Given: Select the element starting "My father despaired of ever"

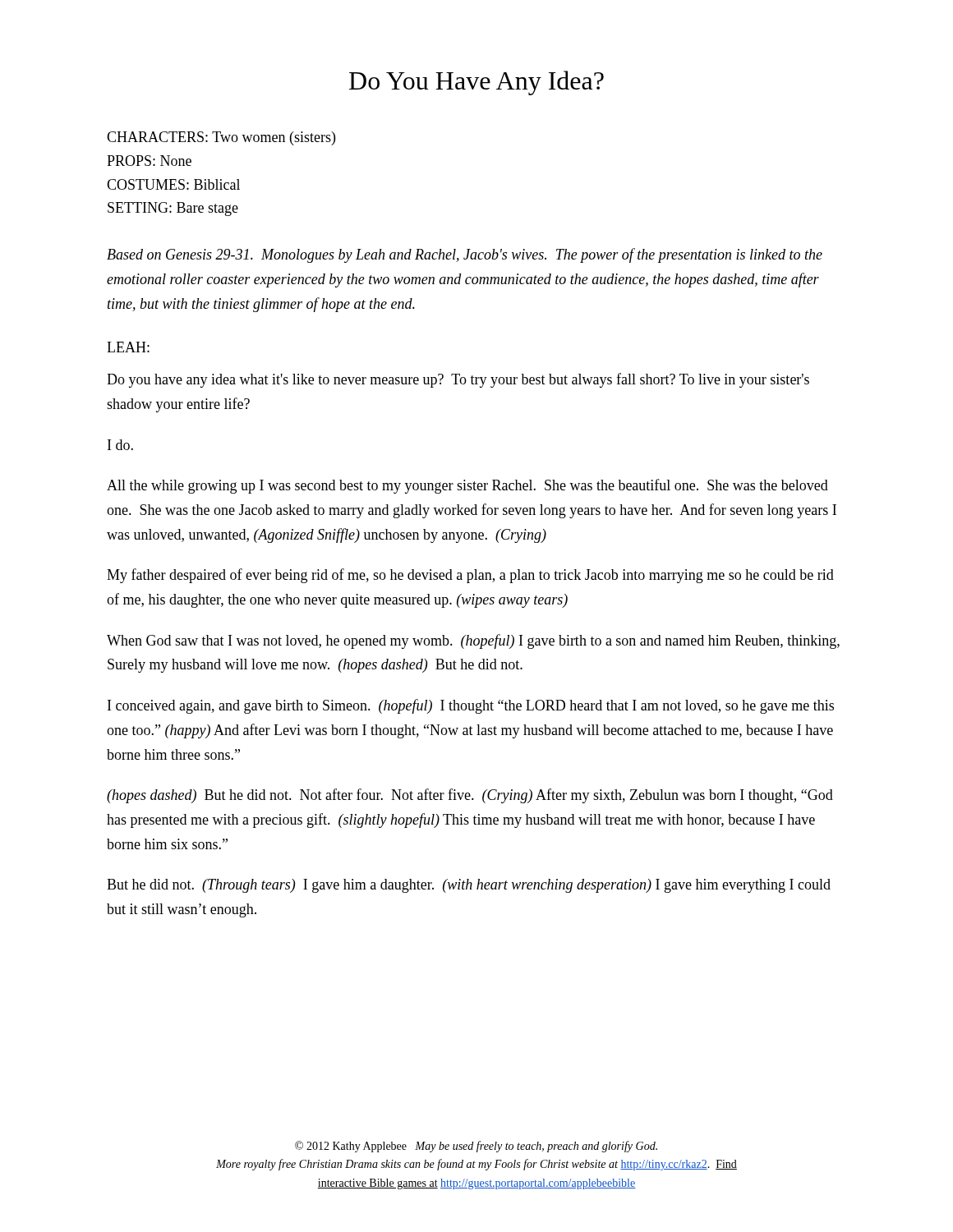Looking at the screenshot, I should (x=476, y=588).
